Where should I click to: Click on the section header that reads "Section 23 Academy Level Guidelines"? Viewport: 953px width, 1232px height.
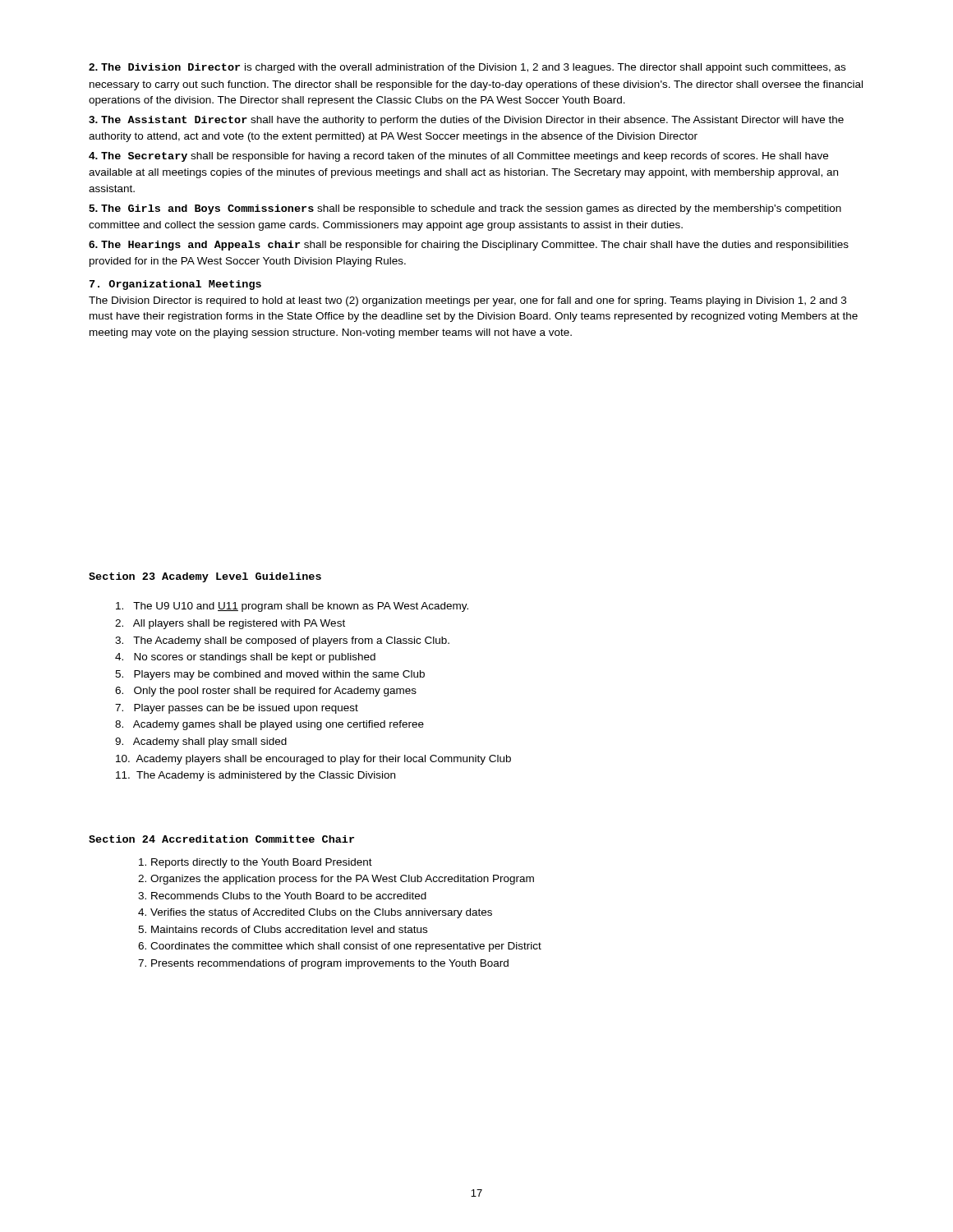pyautogui.click(x=205, y=577)
